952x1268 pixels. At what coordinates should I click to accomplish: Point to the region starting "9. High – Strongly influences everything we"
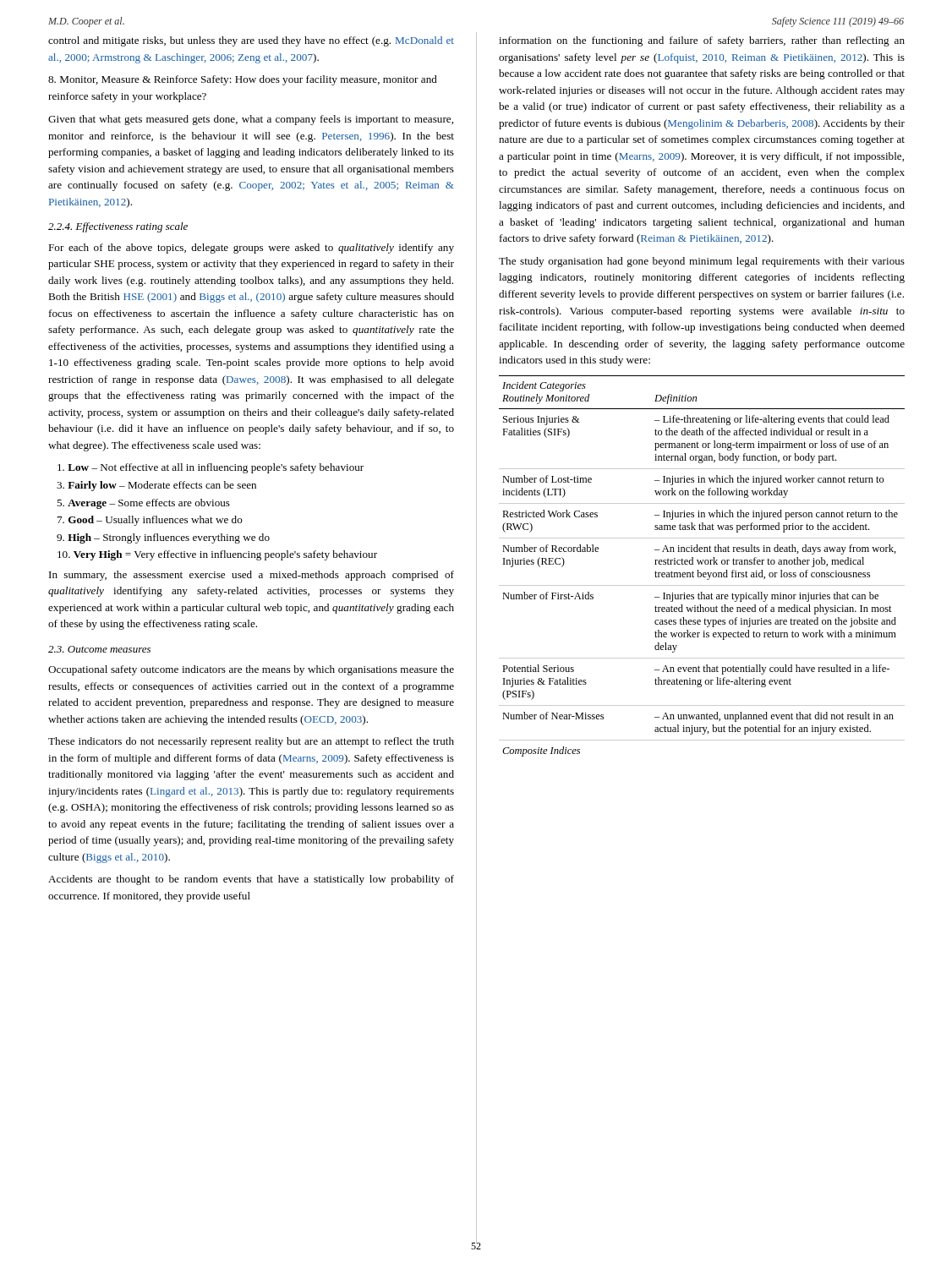pyautogui.click(x=163, y=537)
